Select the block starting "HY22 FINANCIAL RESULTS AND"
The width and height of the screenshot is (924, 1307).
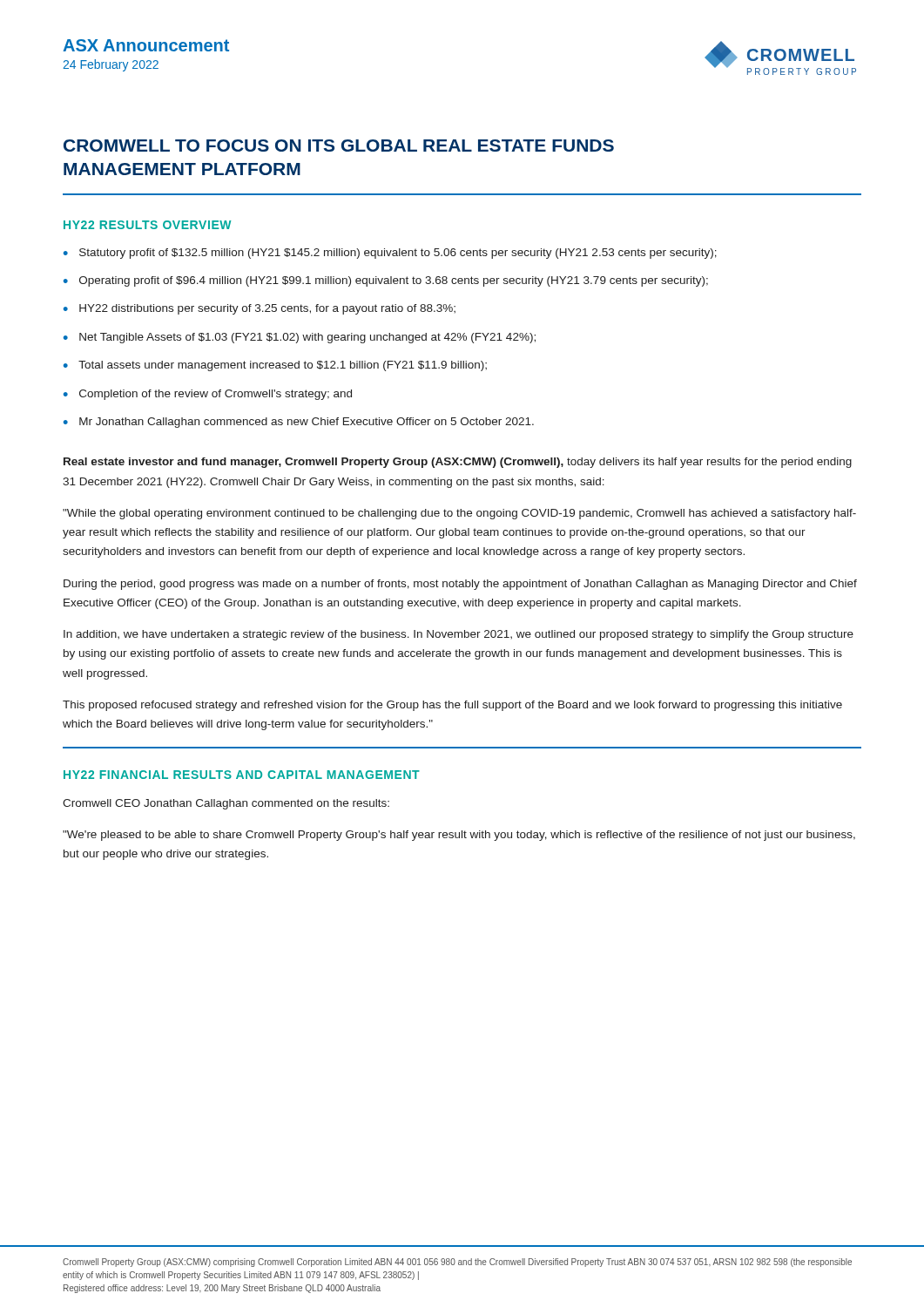[241, 774]
